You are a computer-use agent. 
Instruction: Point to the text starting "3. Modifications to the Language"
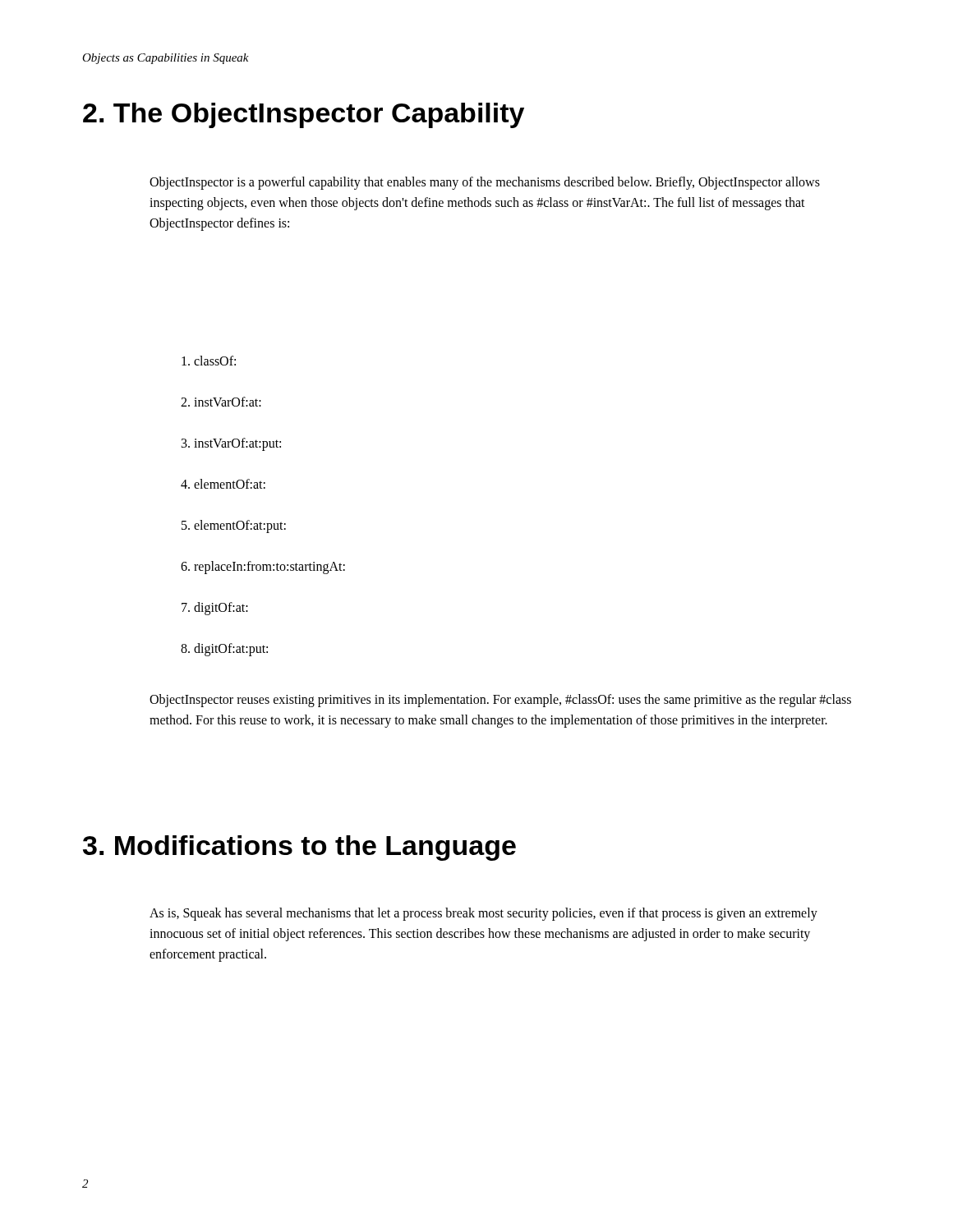(299, 845)
